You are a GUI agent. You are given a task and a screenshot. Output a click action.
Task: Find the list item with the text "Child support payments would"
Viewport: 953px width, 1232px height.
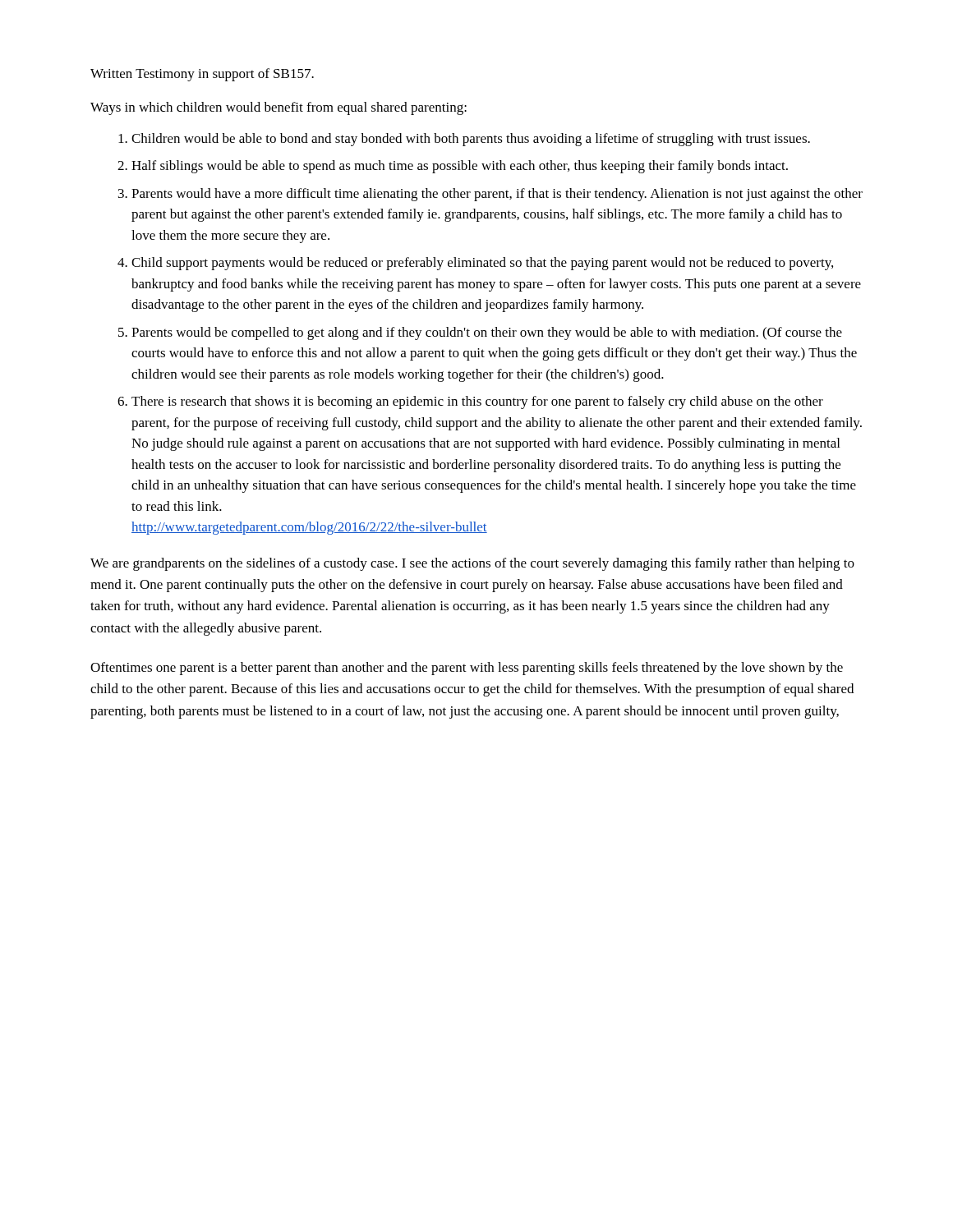(x=496, y=283)
